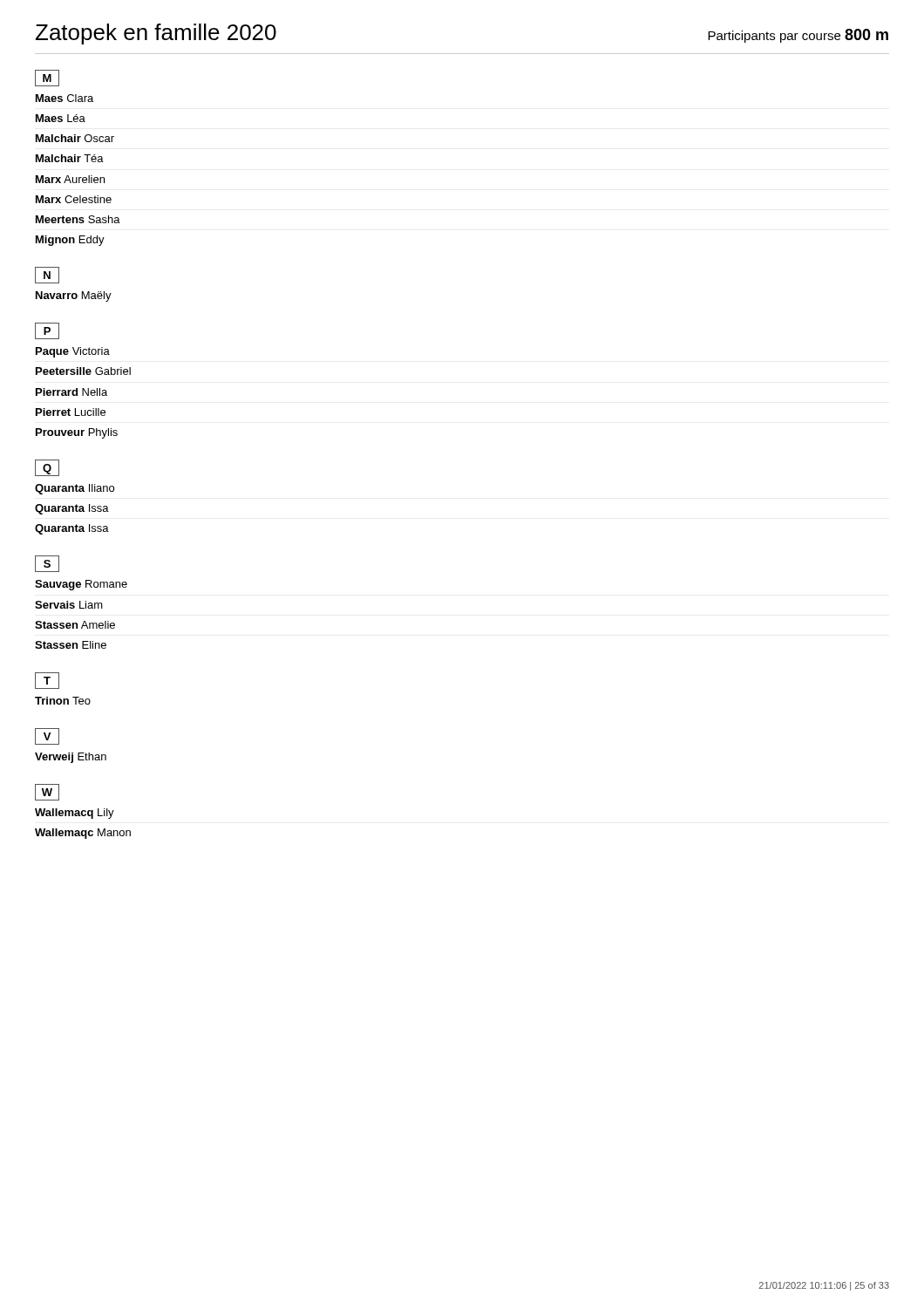
Task: Click on the list item containing "Peetersille Gabriel"
Action: (x=83, y=371)
